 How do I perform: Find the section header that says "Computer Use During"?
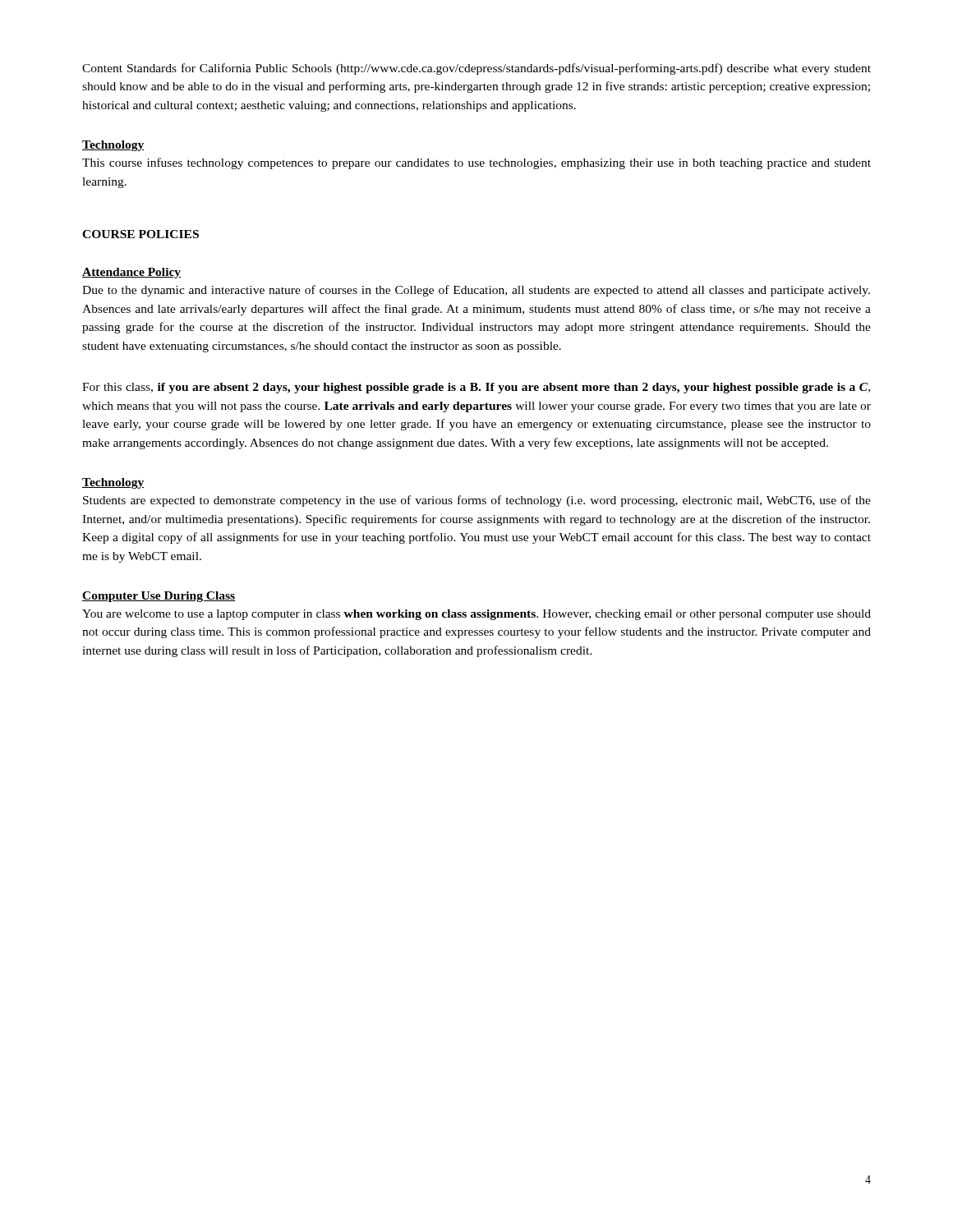(159, 597)
